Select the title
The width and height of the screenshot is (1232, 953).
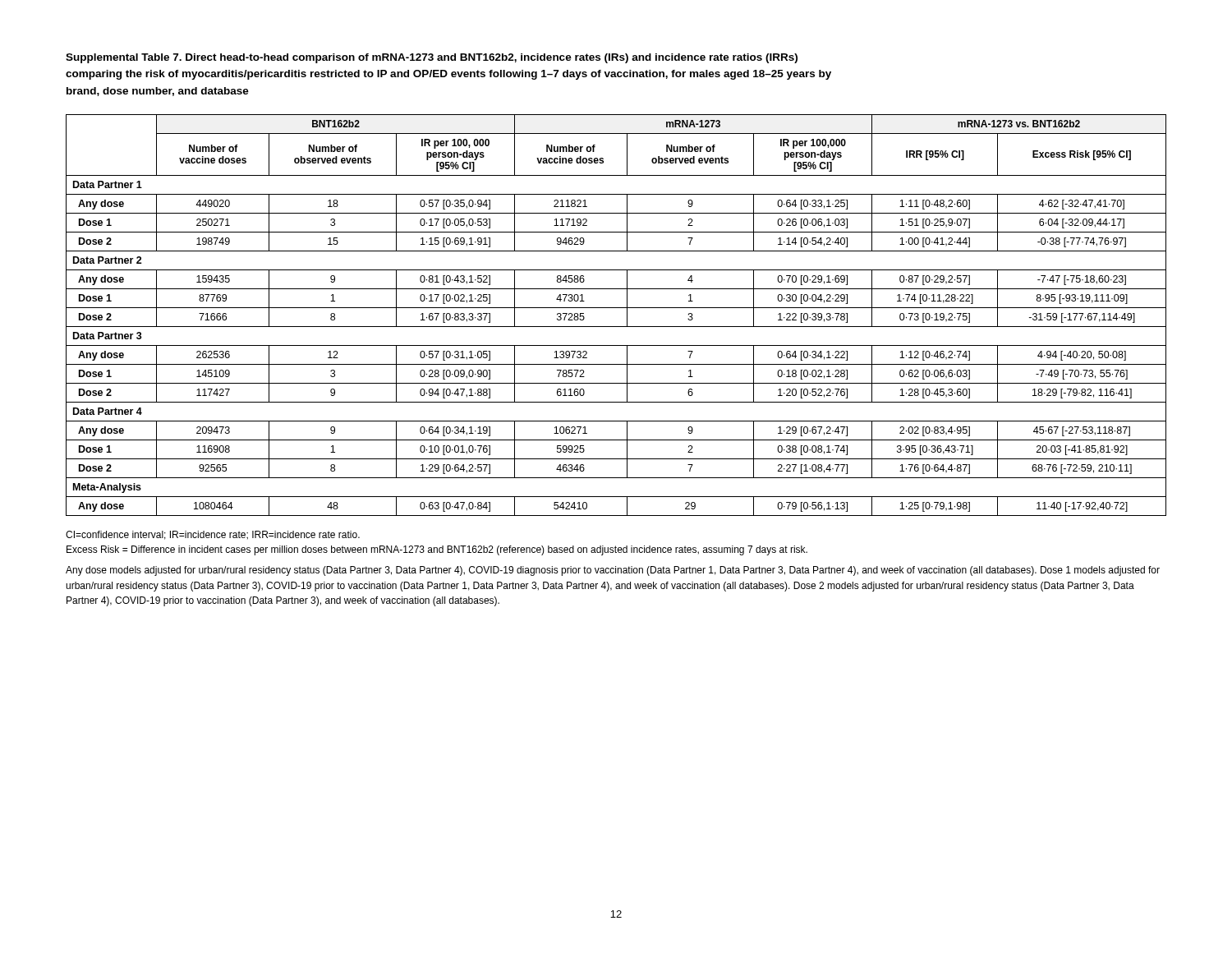(x=449, y=74)
